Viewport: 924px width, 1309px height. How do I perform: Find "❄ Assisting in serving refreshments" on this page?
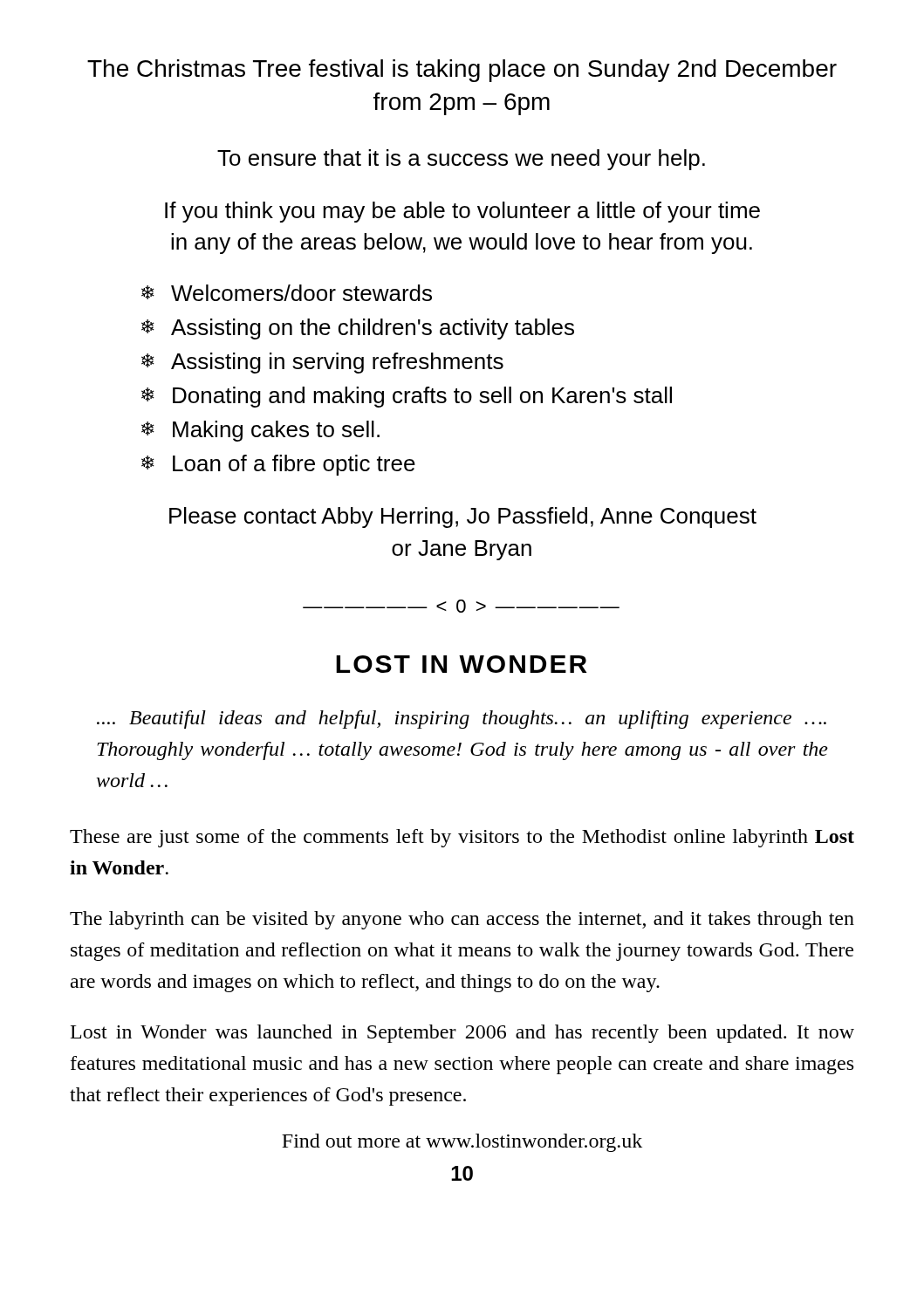pyautogui.click(x=322, y=362)
